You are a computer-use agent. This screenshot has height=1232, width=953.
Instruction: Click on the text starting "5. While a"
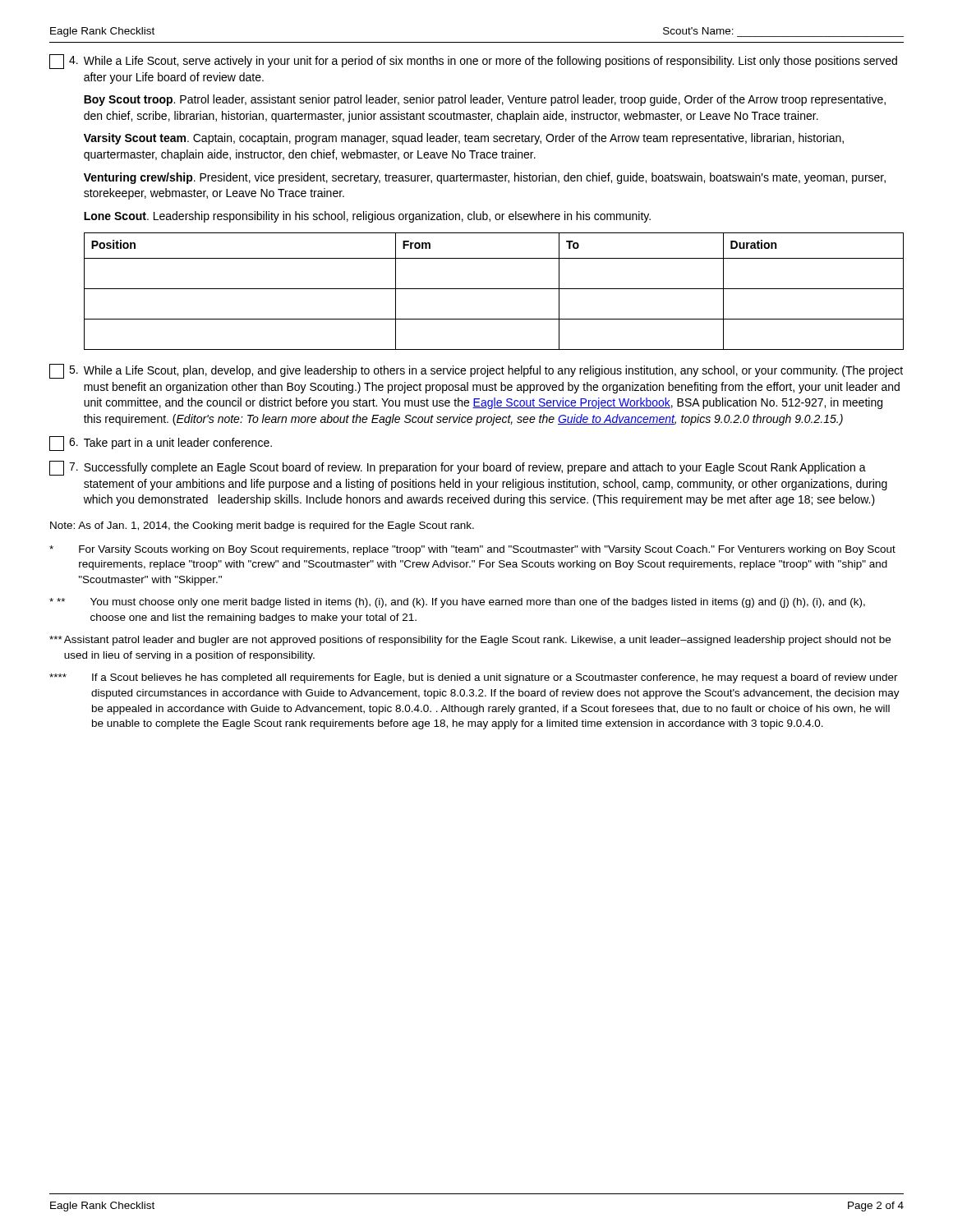[x=476, y=395]
